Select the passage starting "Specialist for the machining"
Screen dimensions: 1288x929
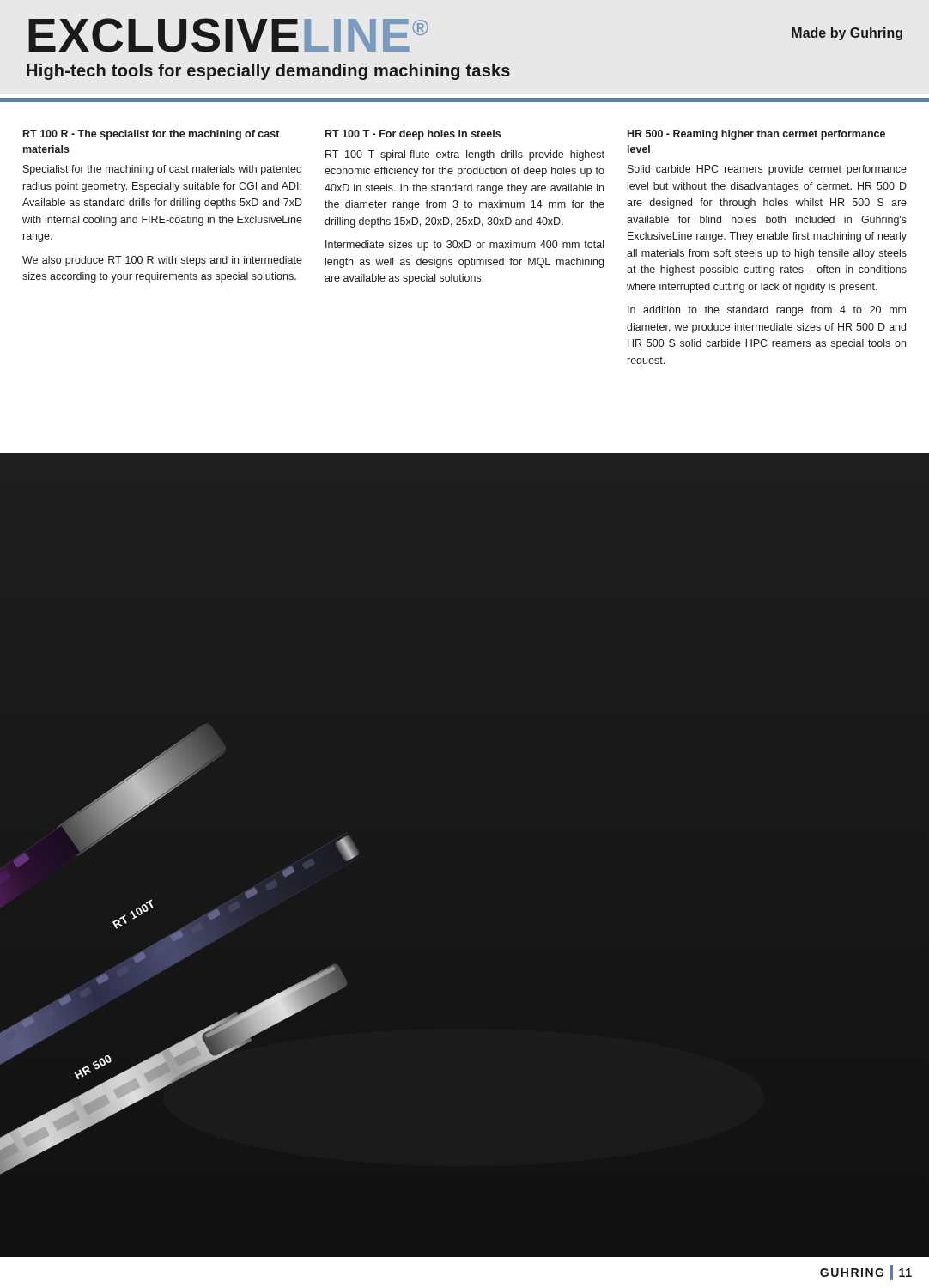tap(162, 223)
